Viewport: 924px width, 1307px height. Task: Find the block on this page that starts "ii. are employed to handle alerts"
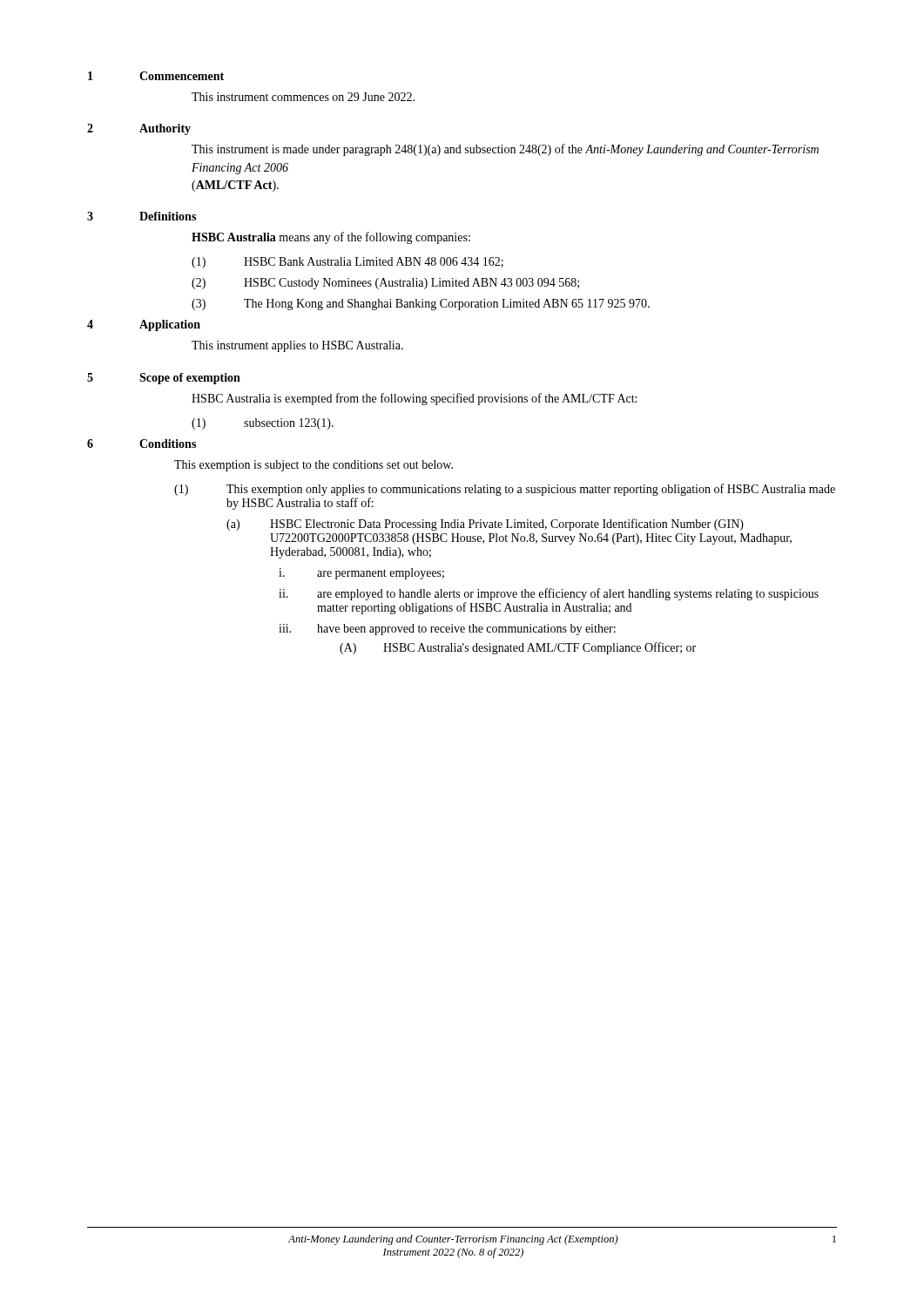pyautogui.click(x=558, y=602)
